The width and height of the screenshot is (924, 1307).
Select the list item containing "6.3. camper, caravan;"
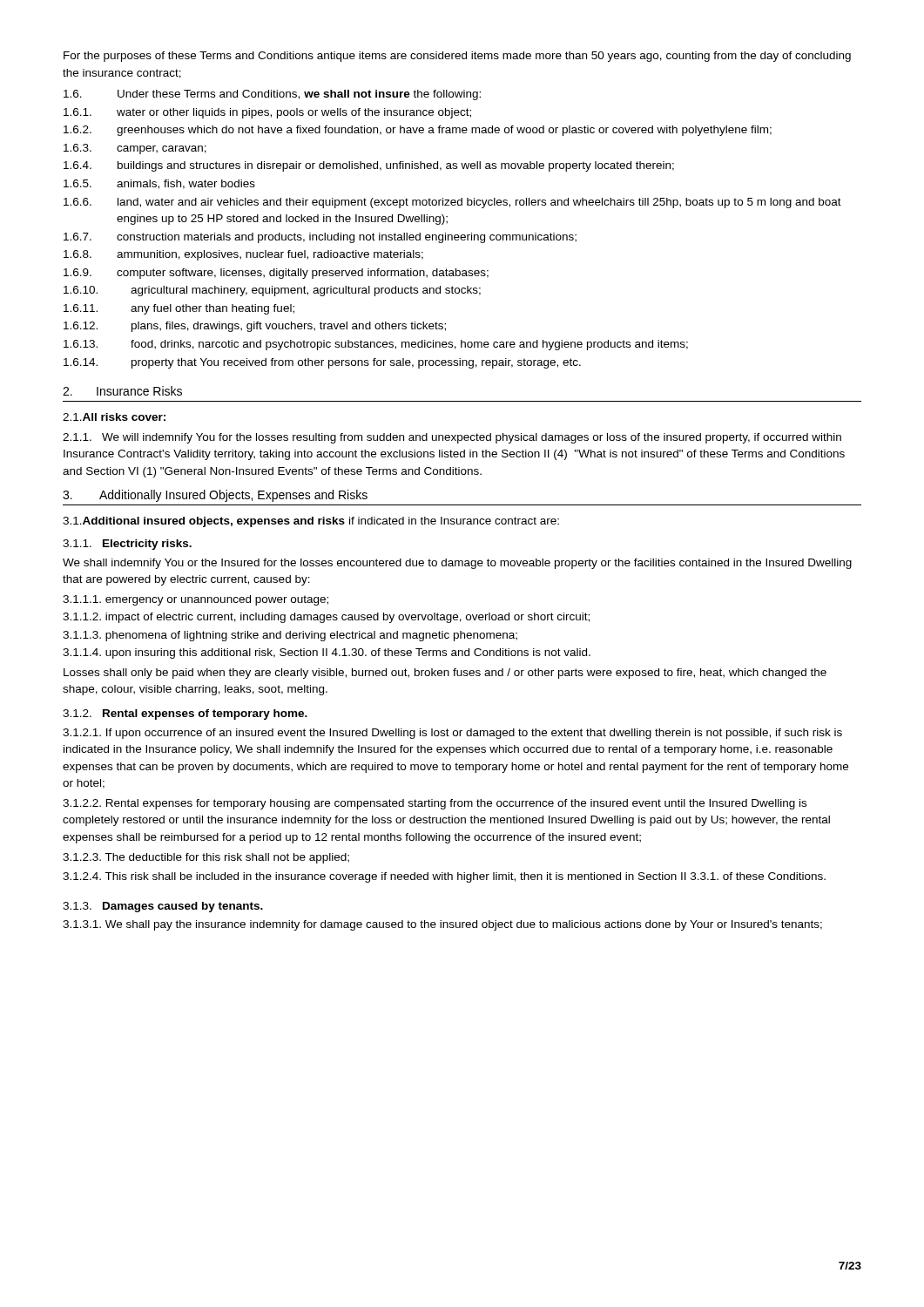click(x=135, y=148)
